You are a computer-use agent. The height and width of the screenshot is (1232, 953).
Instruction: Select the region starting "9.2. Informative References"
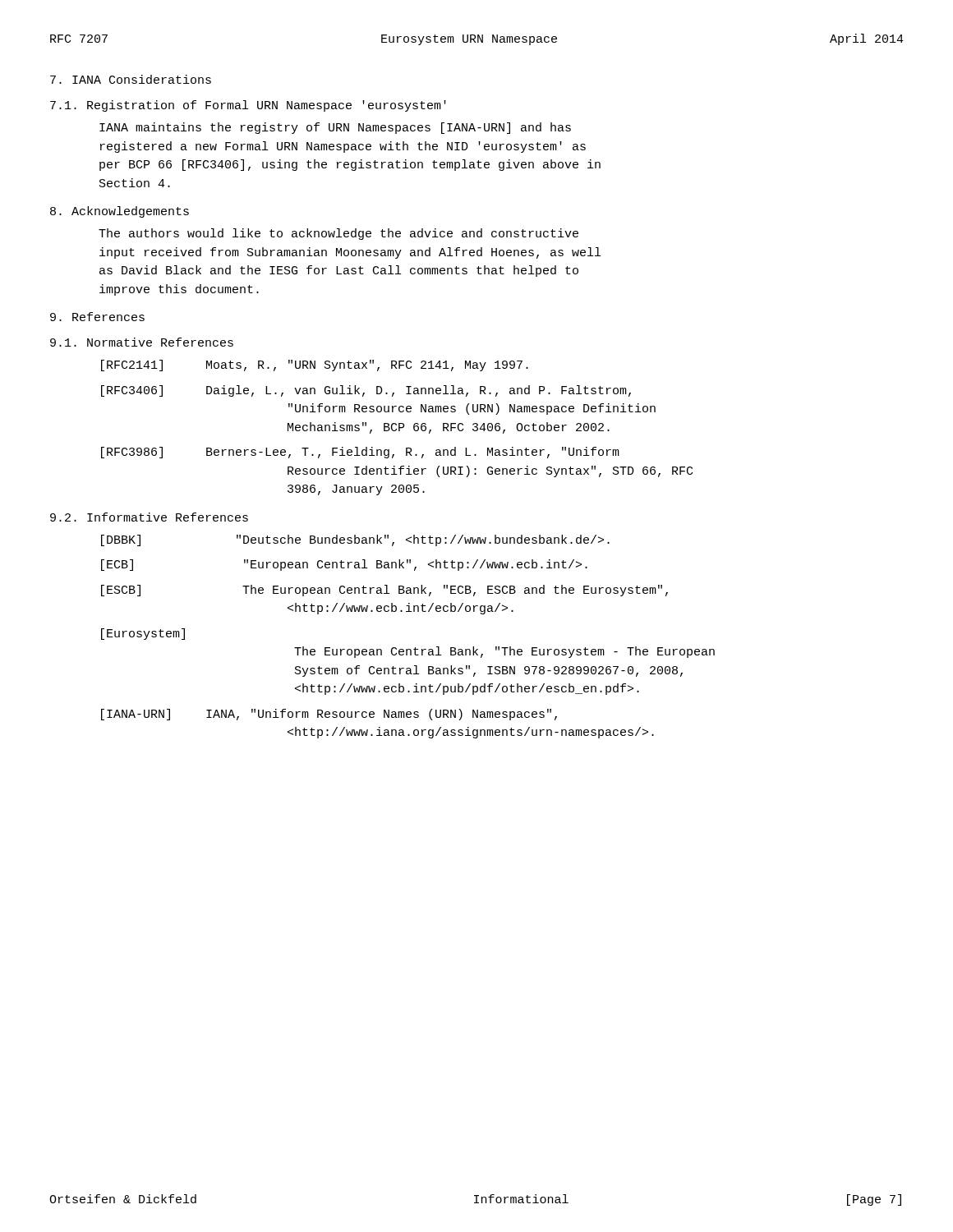tap(149, 518)
